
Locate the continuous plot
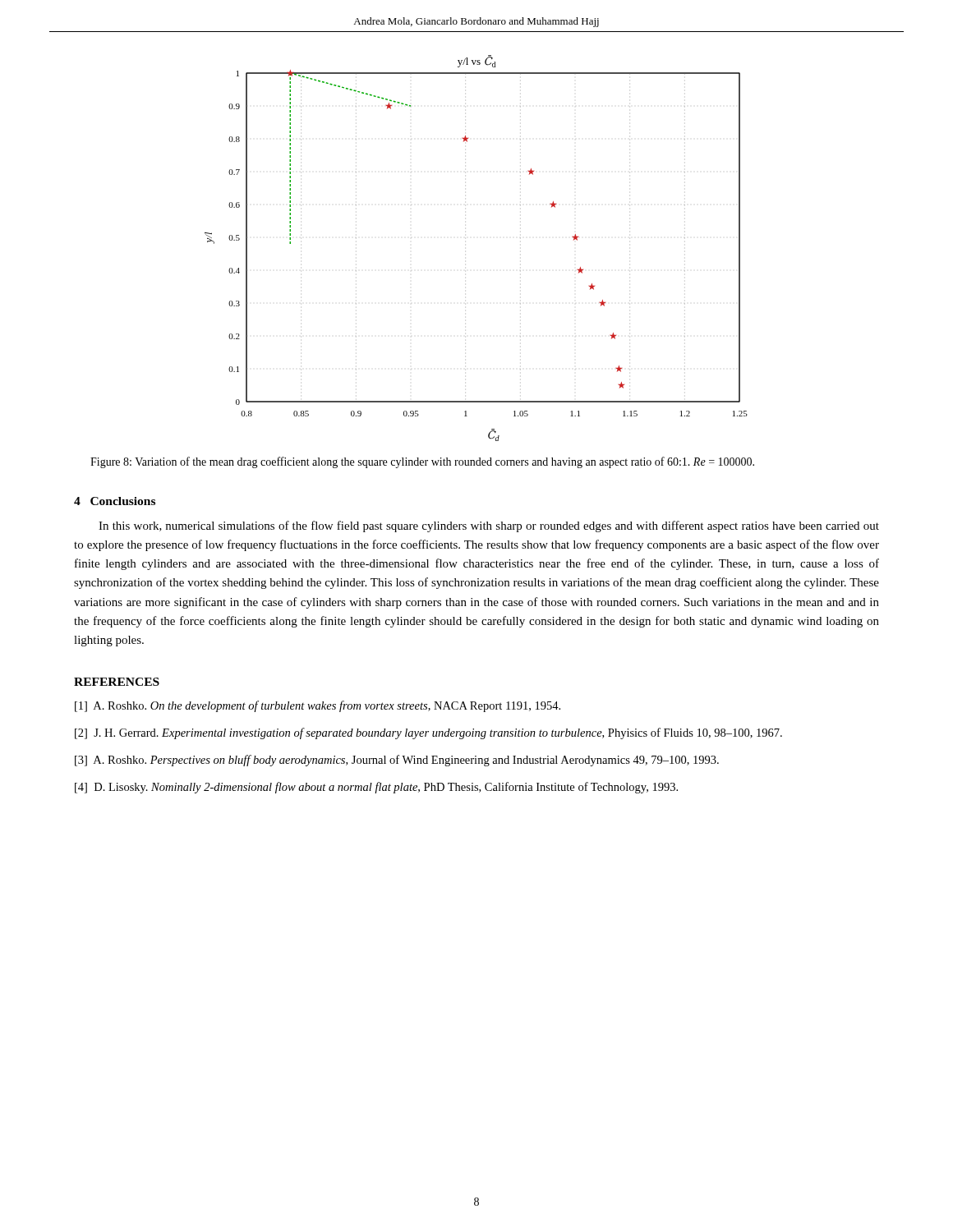[476, 249]
